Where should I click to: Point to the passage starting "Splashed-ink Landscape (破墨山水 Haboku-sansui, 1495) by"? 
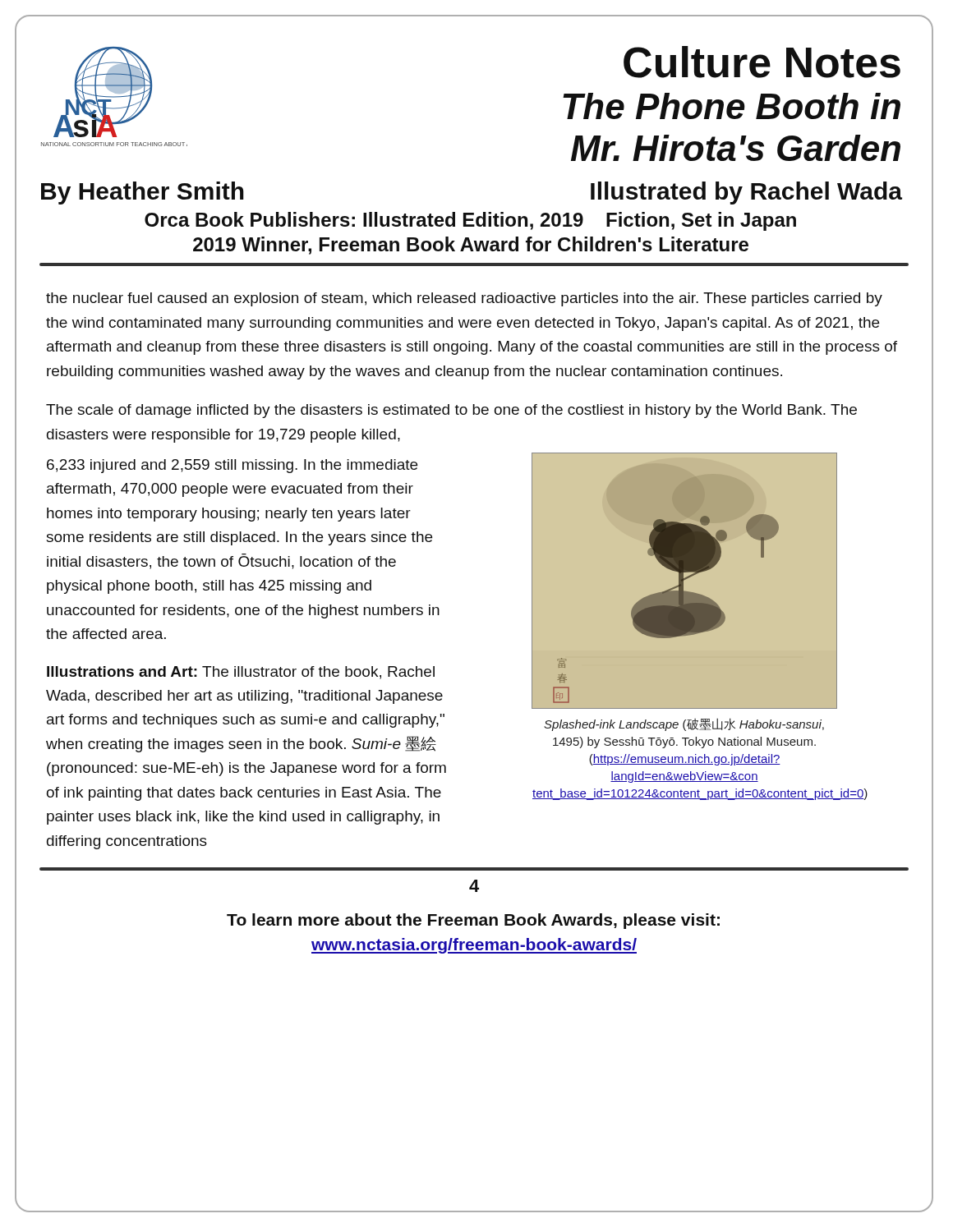click(x=684, y=758)
